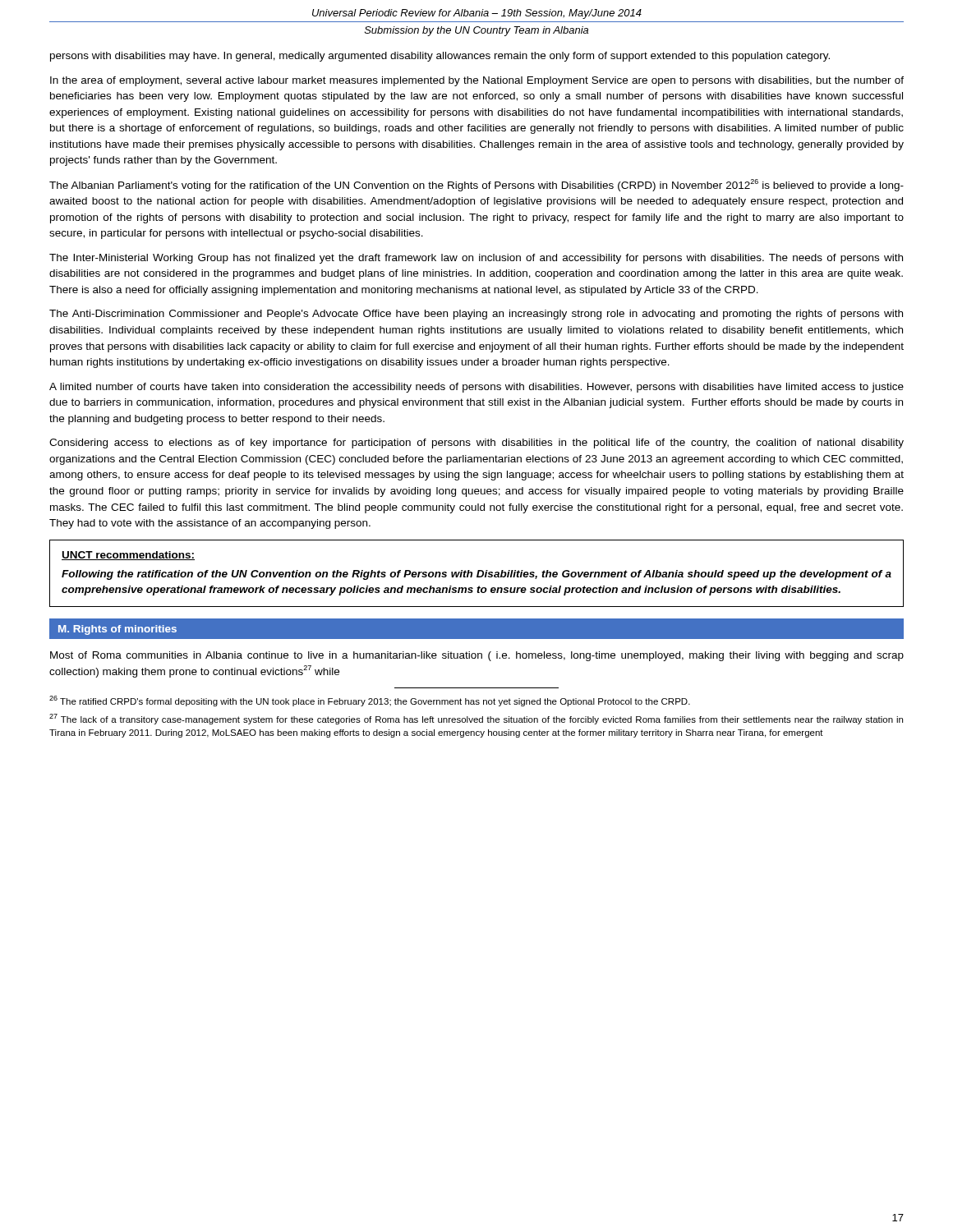This screenshot has width=953, height=1232.
Task: Where is the passage that starts "Most of Roma communities in Albania continue"?
Action: (476, 663)
